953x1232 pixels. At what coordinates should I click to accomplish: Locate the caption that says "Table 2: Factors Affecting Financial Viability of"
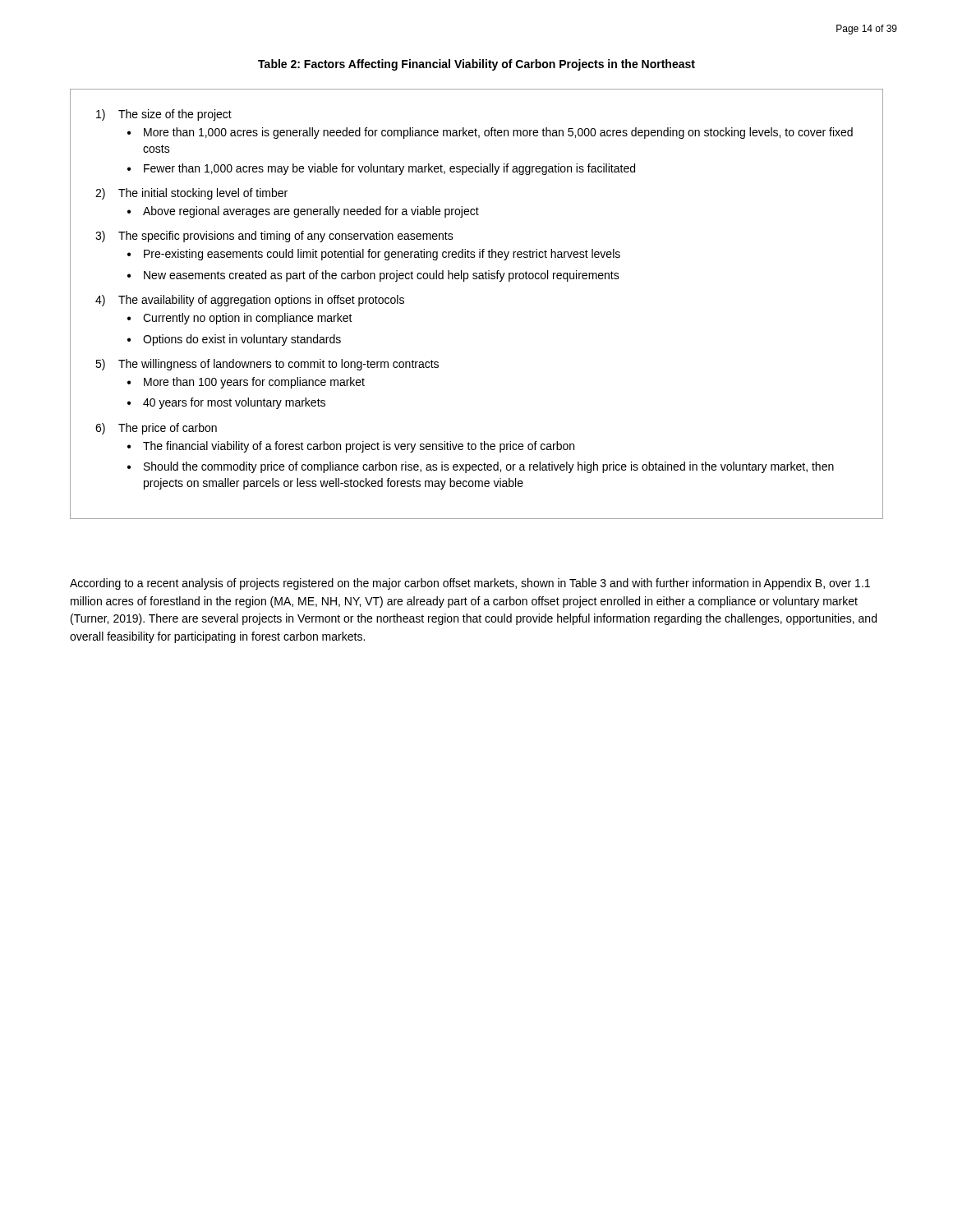pyautogui.click(x=476, y=64)
